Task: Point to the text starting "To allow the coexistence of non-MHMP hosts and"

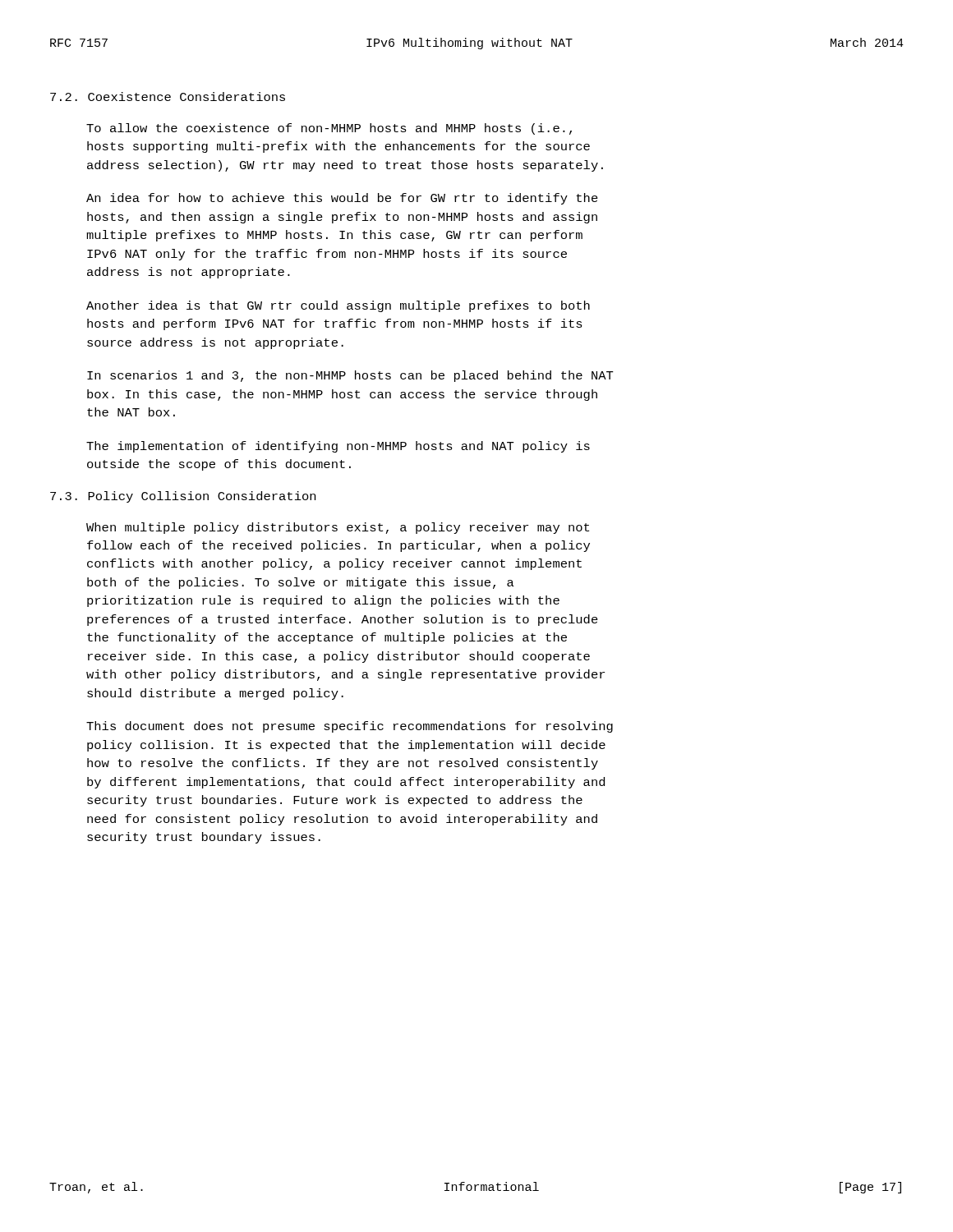Action: click(x=346, y=147)
